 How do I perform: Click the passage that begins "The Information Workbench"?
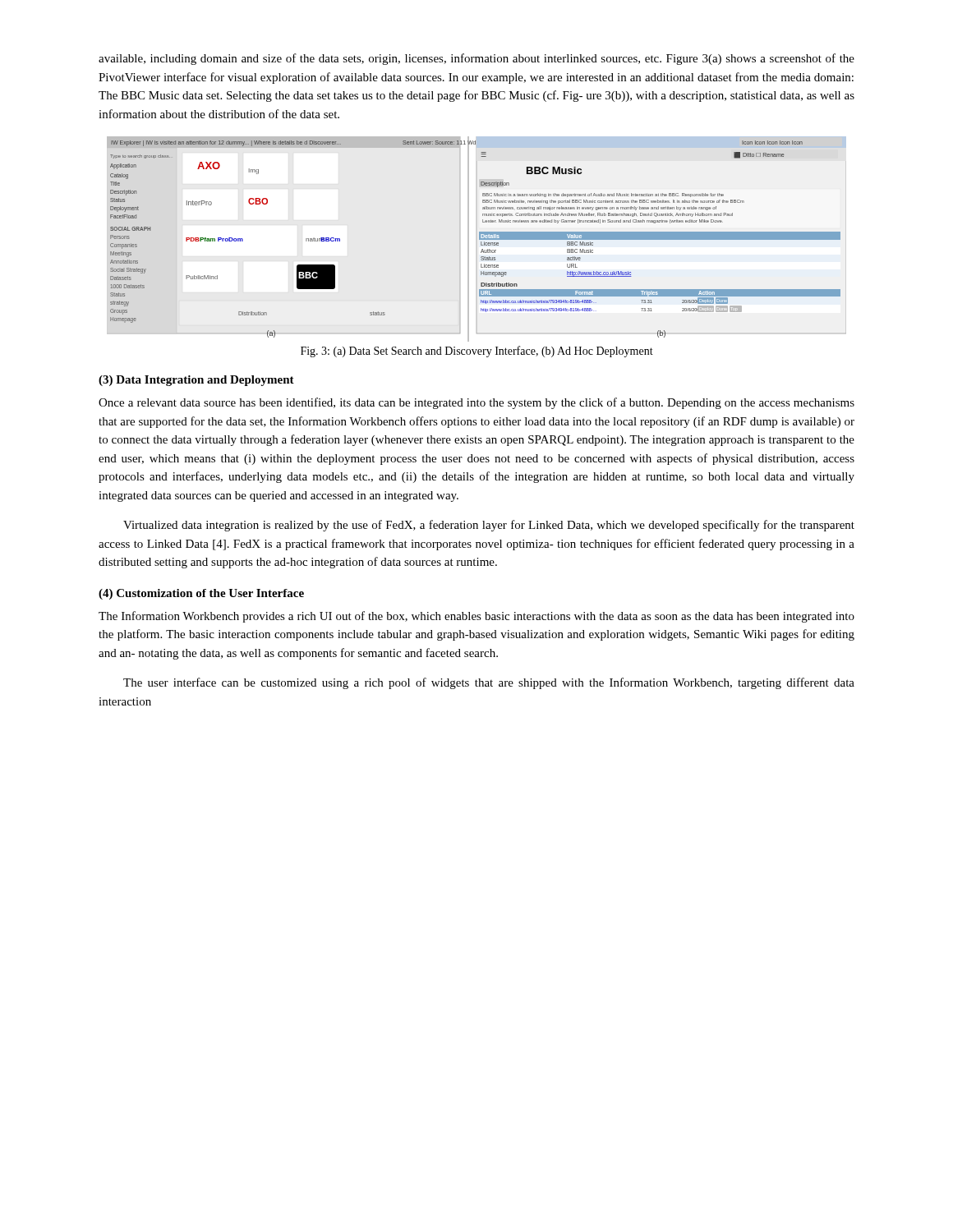(476, 634)
